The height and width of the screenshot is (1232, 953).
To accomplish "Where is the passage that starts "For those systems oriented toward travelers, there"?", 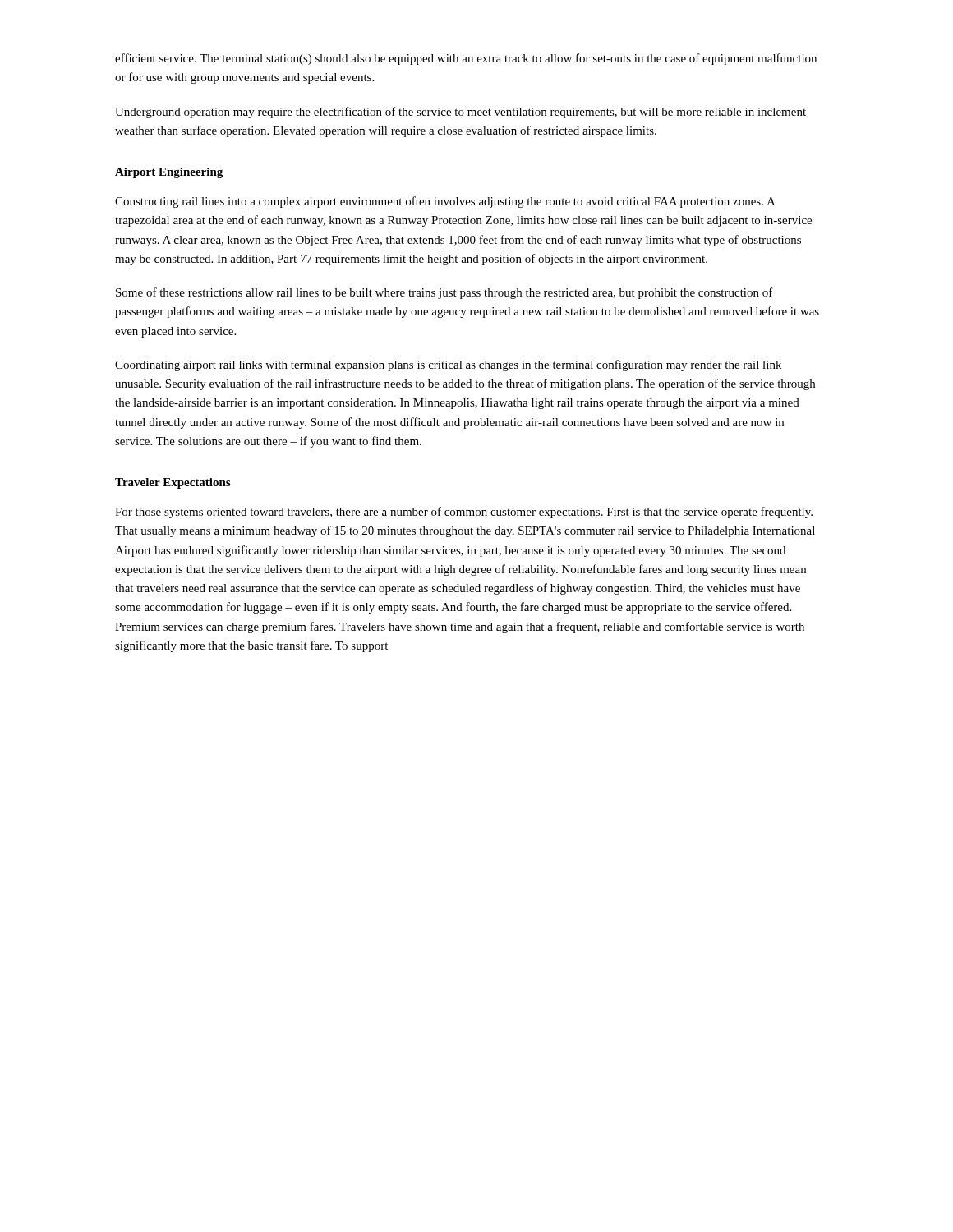I will point(465,579).
